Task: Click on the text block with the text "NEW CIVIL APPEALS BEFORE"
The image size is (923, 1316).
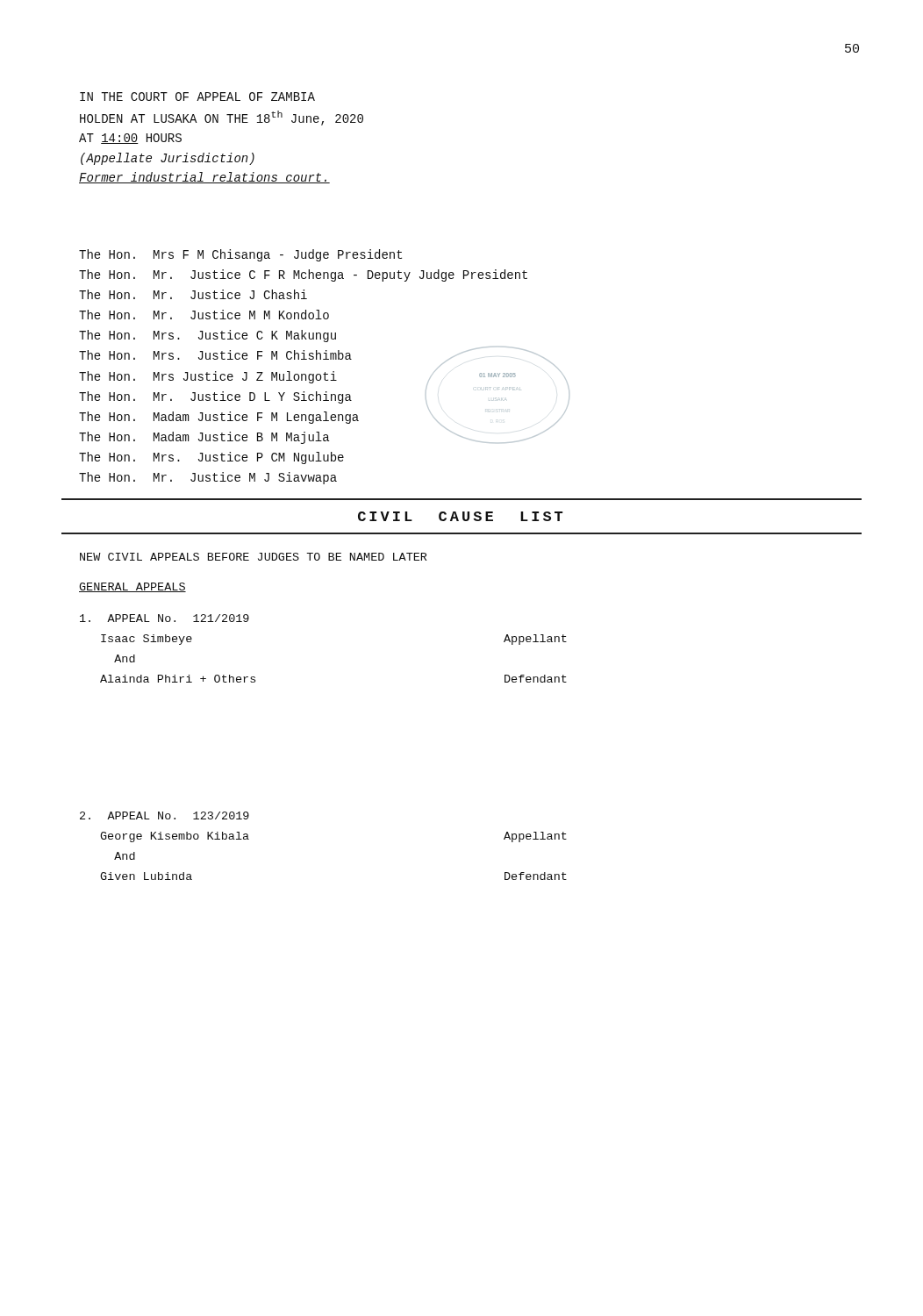Action: click(x=253, y=558)
